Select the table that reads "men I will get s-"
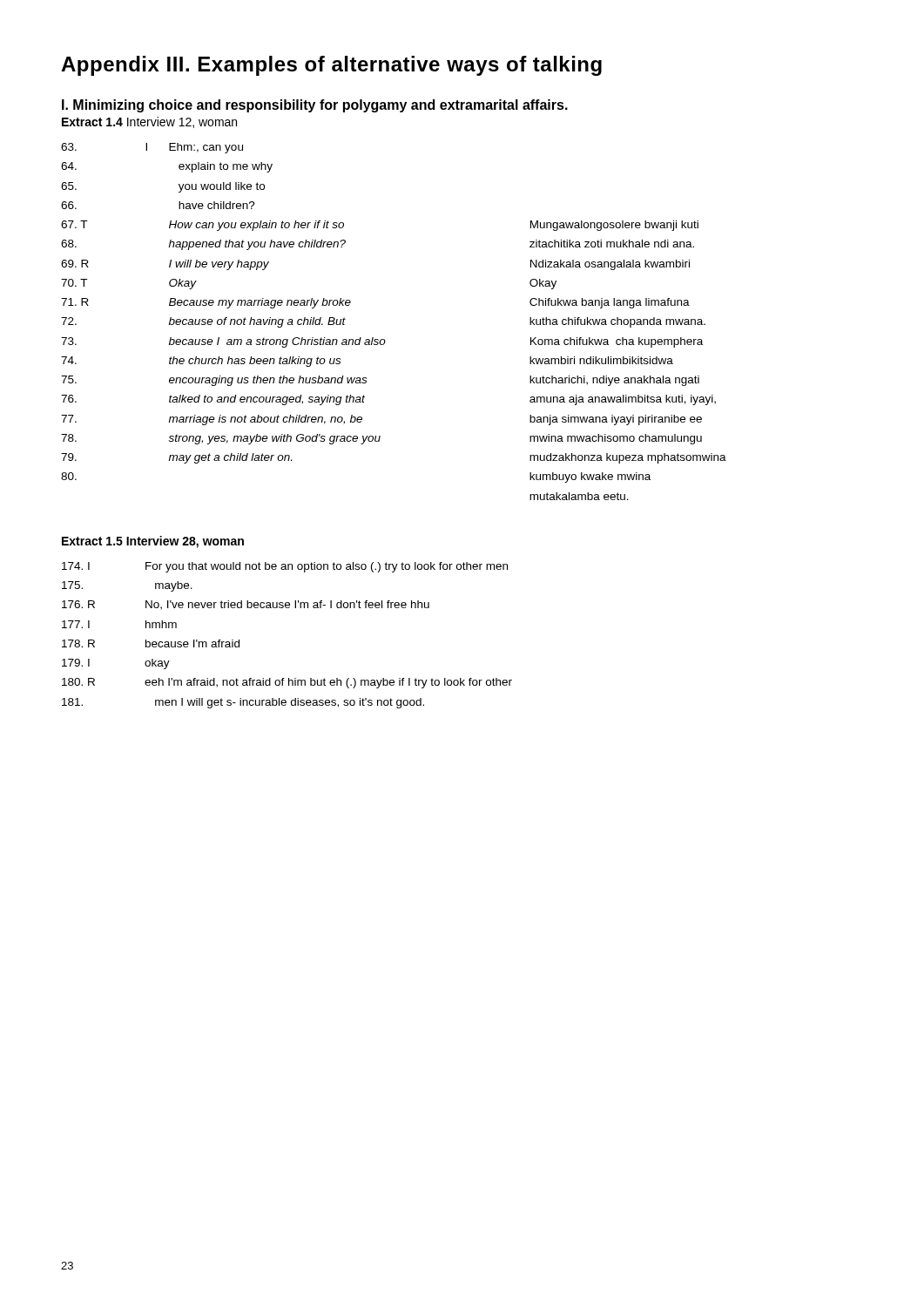The image size is (924, 1307). click(462, 634)
